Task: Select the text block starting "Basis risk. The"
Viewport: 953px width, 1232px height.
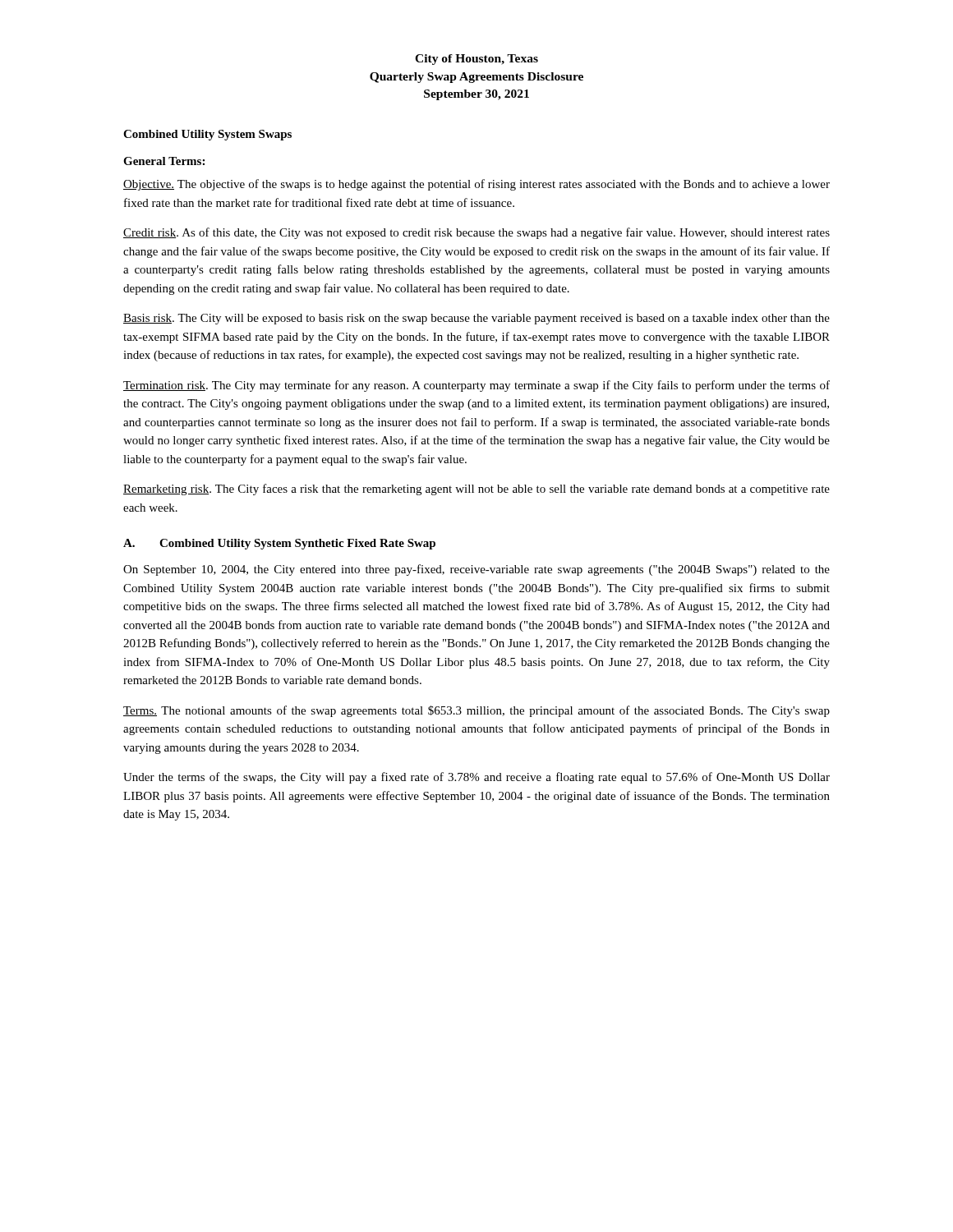Action: click(476, 336)
